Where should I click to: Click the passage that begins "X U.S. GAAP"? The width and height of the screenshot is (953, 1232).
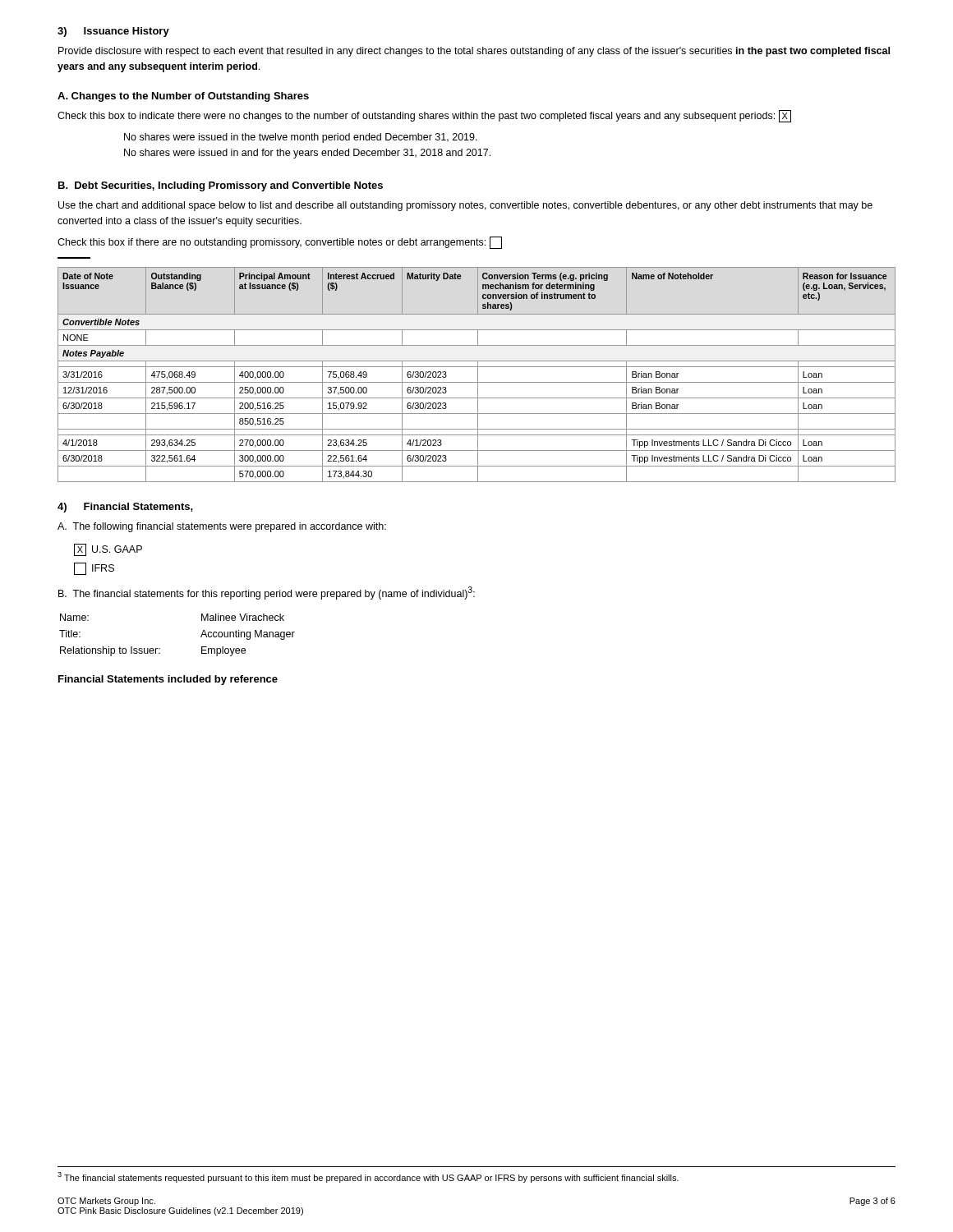108,550
